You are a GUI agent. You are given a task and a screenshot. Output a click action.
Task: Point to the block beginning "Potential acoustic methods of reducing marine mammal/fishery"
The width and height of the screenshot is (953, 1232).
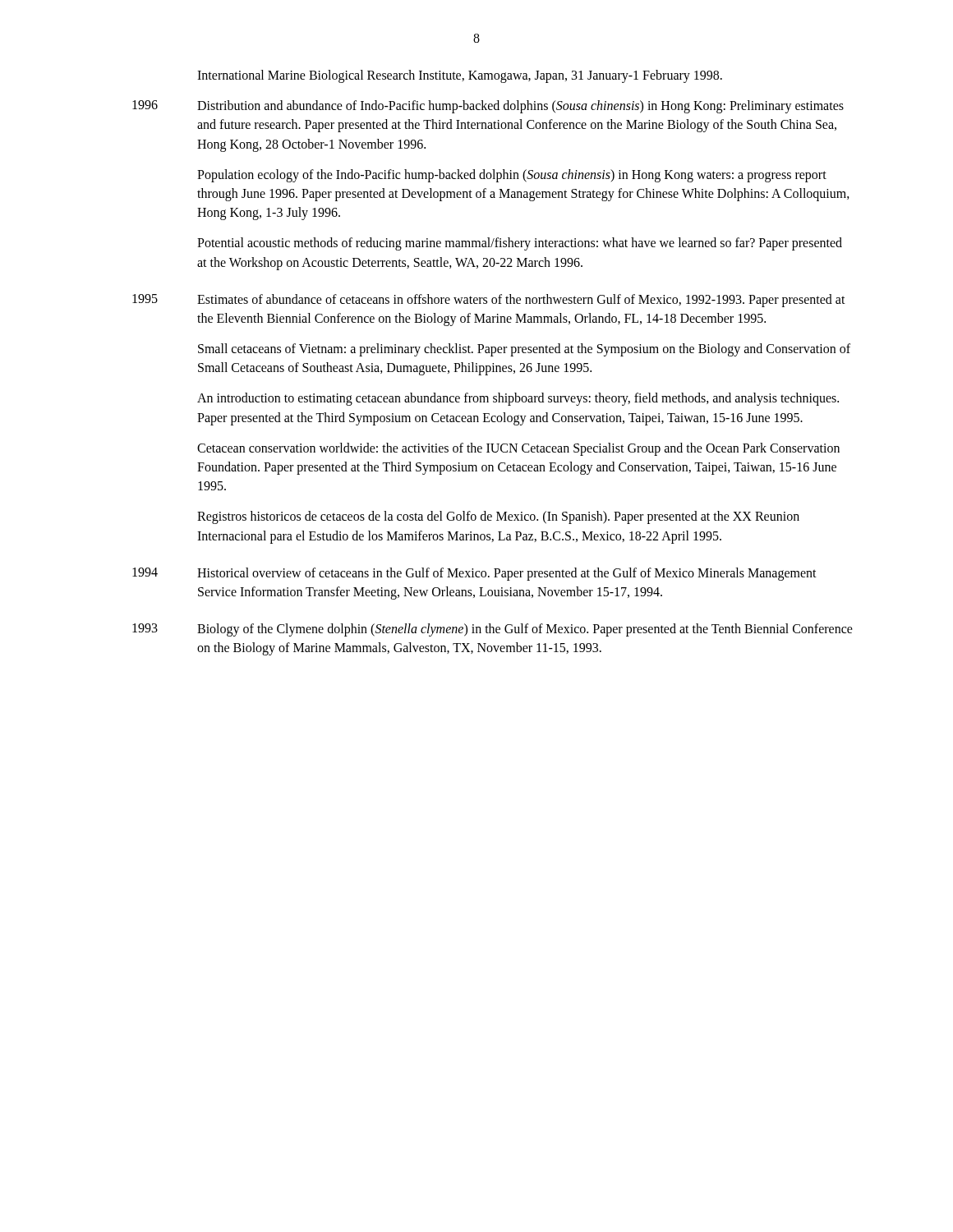point(493,253)
